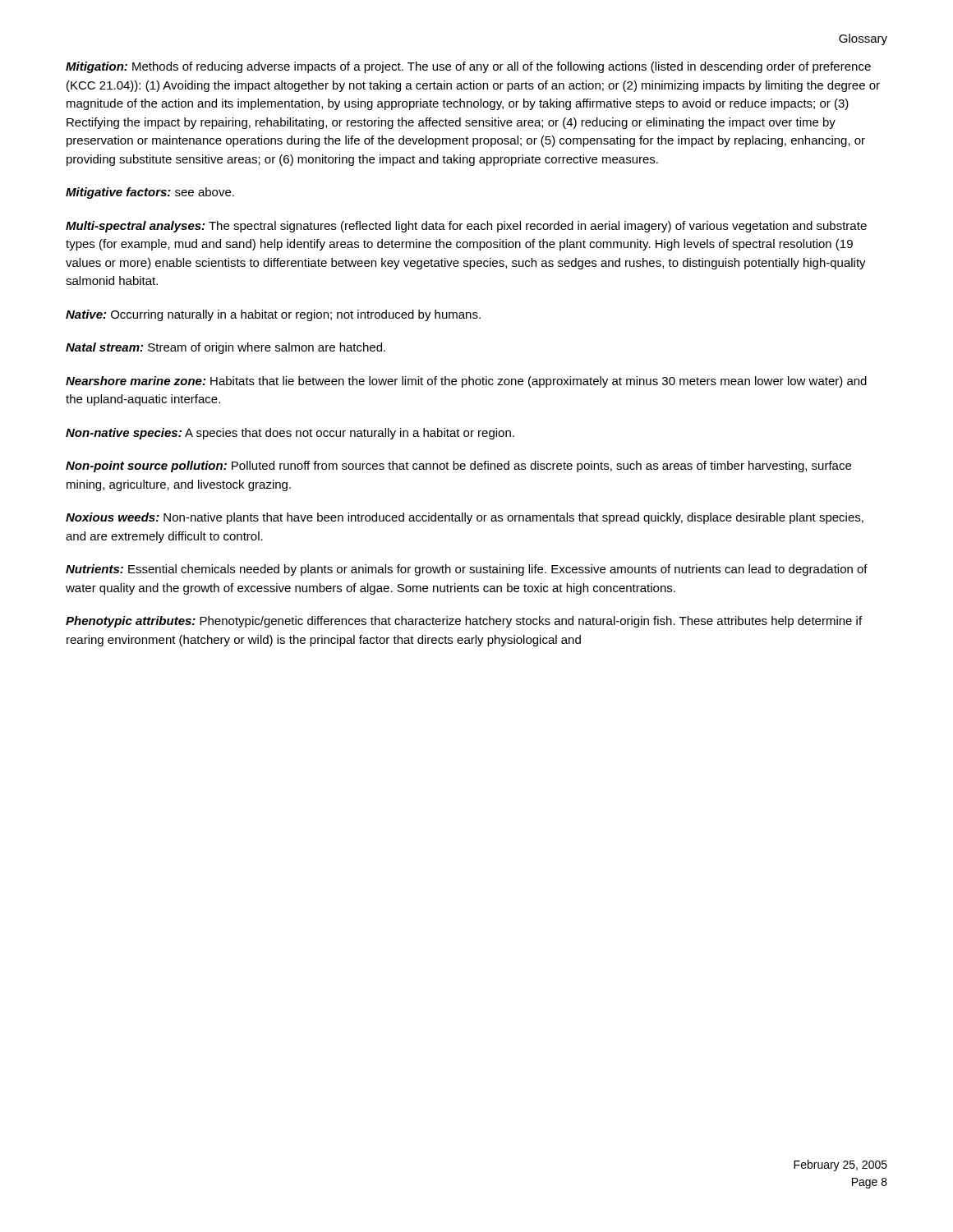This screenshot has height=1232, width=953.
Task: Where is the passage that starts "Nearshore marine zone: Habitats that lie"?
Action: [x=466, y=389]
